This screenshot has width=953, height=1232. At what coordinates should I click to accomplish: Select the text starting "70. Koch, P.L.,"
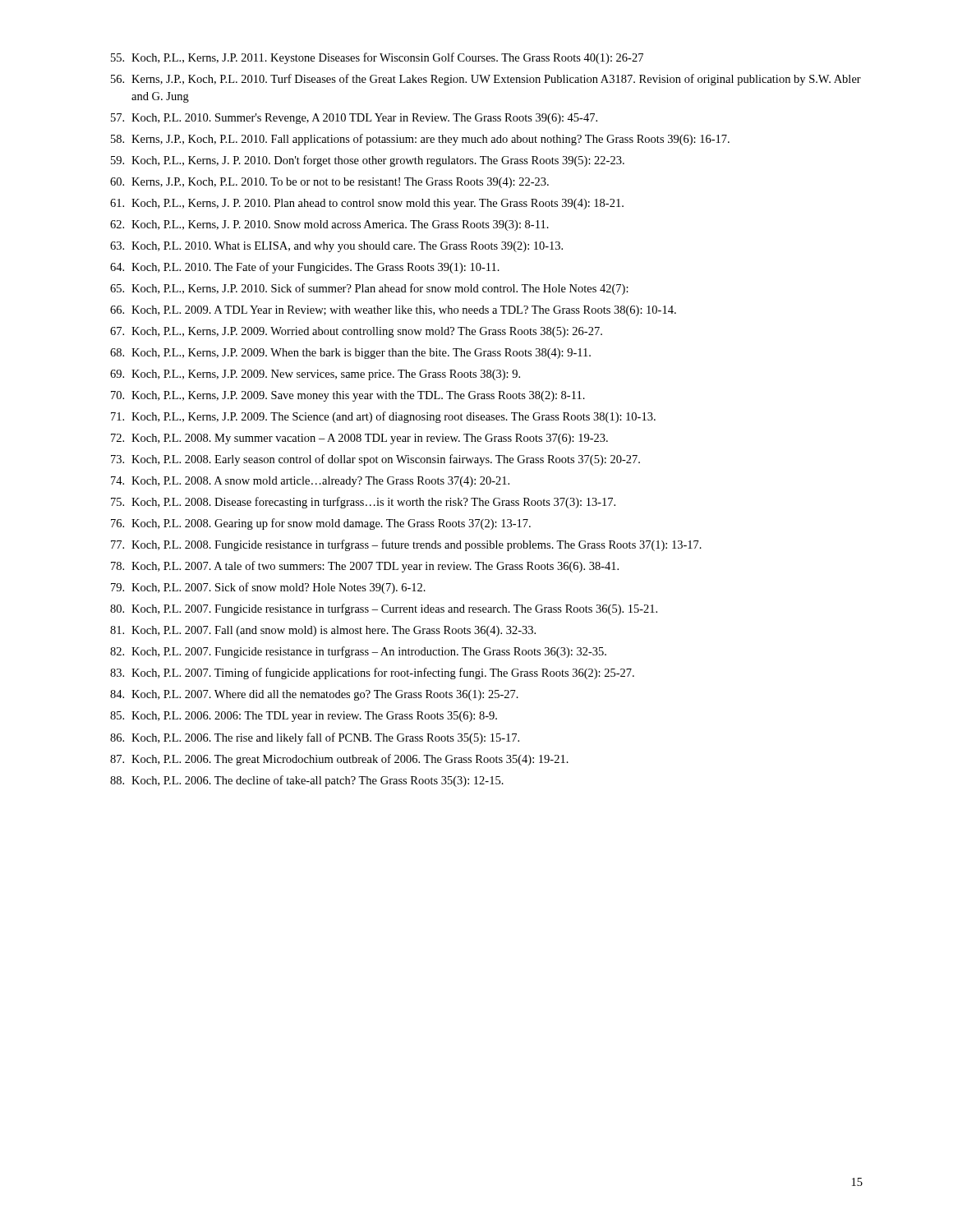click(476, 396)
